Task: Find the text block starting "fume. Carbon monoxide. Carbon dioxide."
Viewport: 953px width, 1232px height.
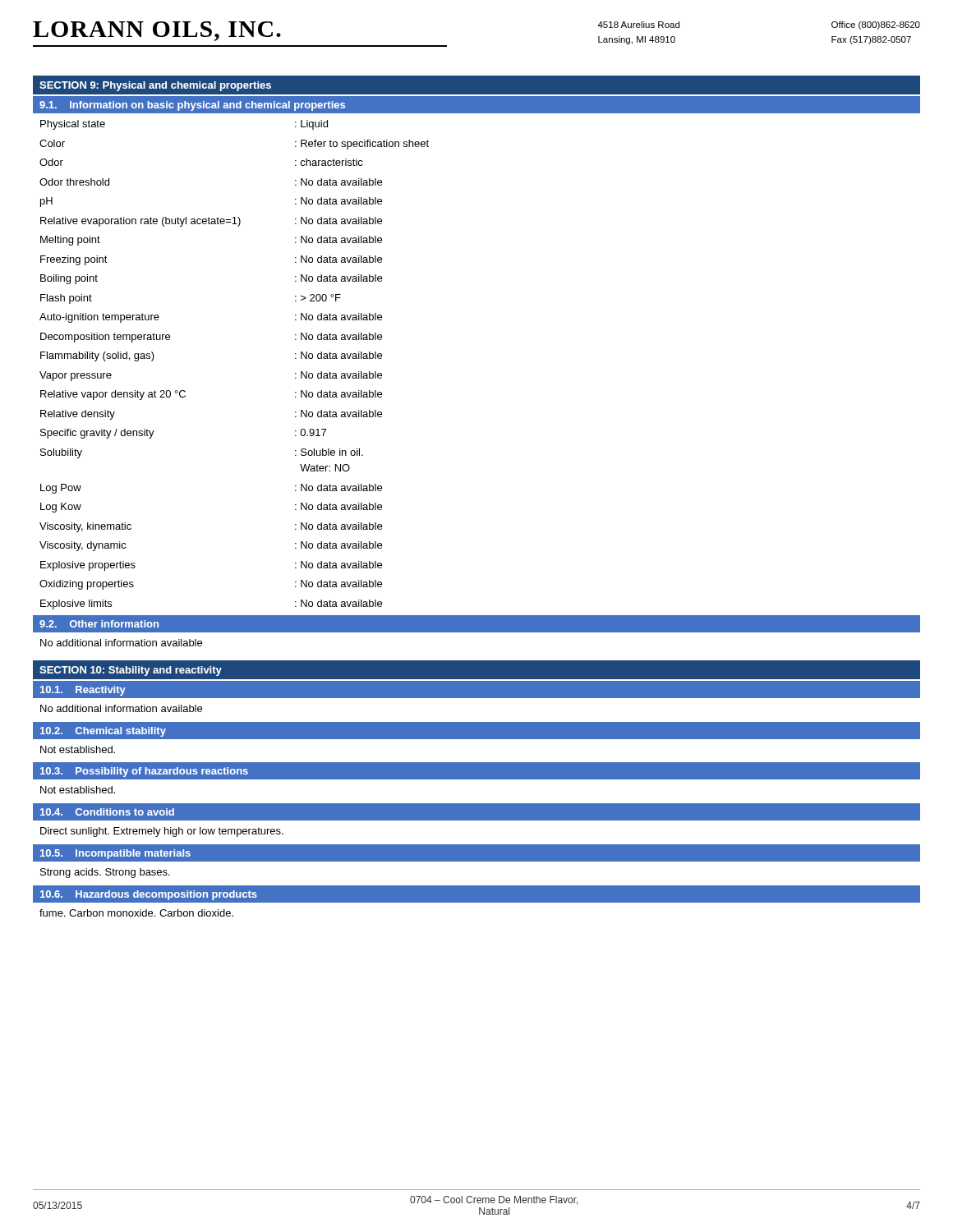Action: tap(137, 913)
